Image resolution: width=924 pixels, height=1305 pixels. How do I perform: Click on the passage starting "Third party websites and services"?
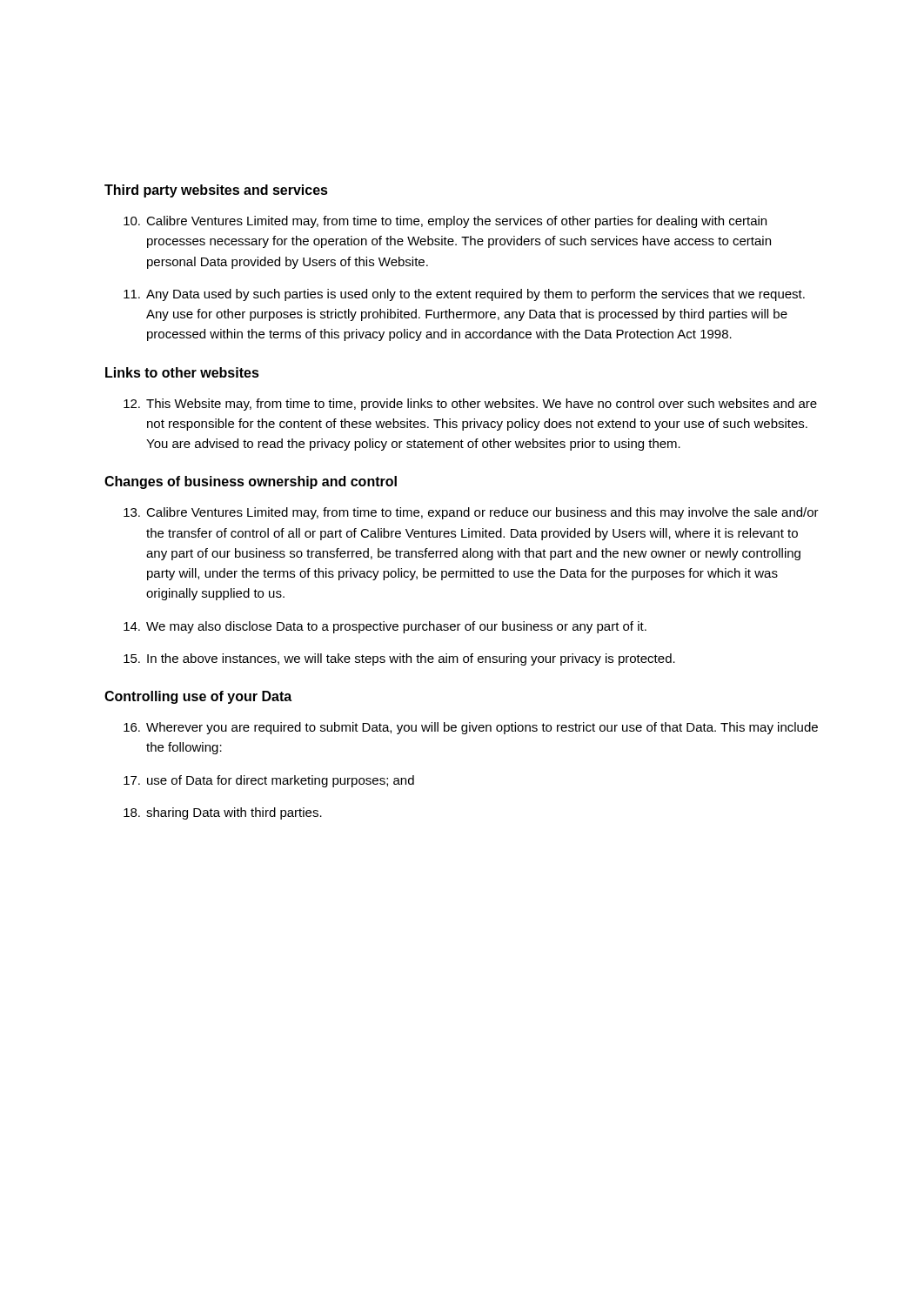[x=216, y=190]
